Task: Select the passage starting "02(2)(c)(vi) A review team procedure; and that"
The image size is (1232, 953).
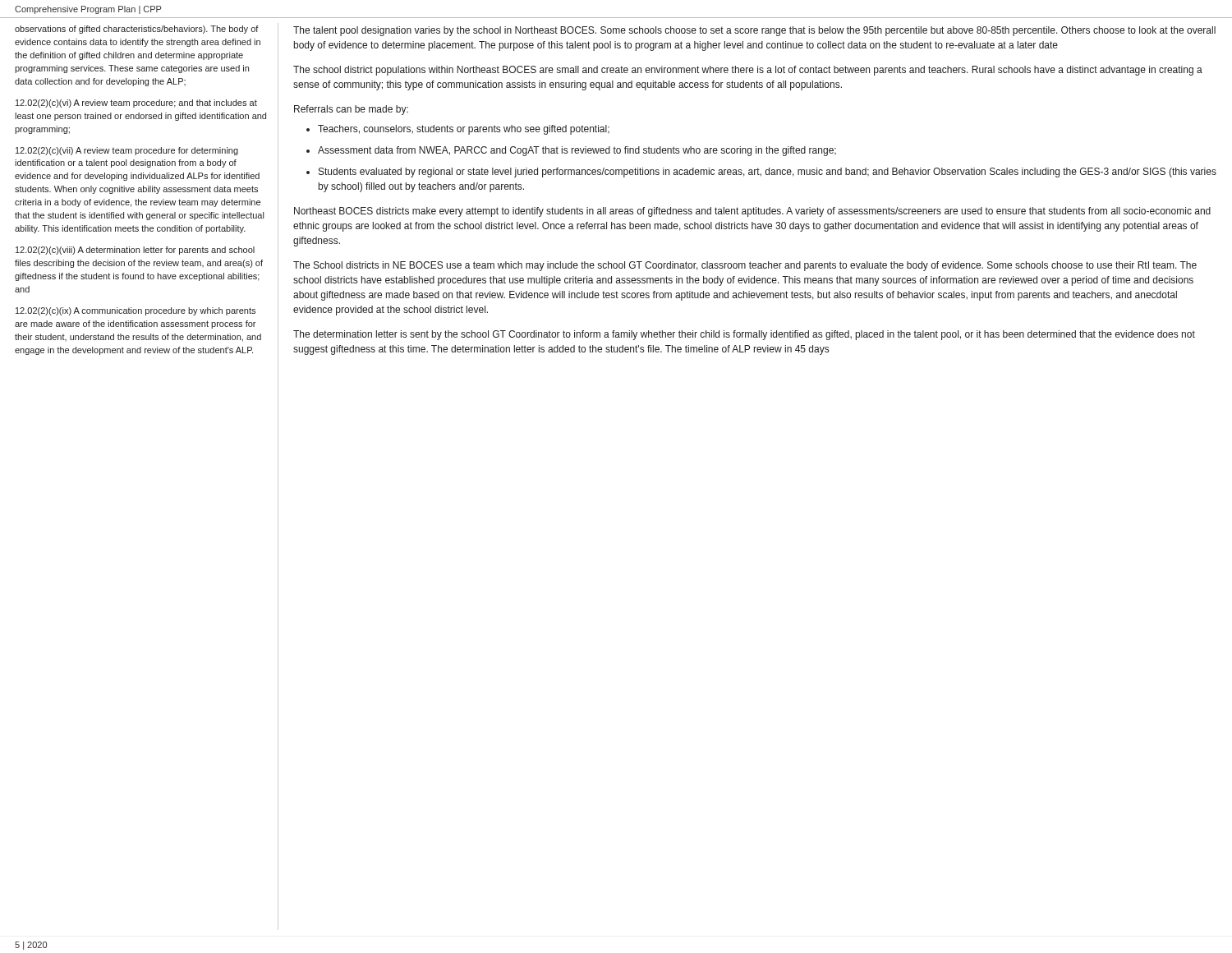Action: [141, 116]
